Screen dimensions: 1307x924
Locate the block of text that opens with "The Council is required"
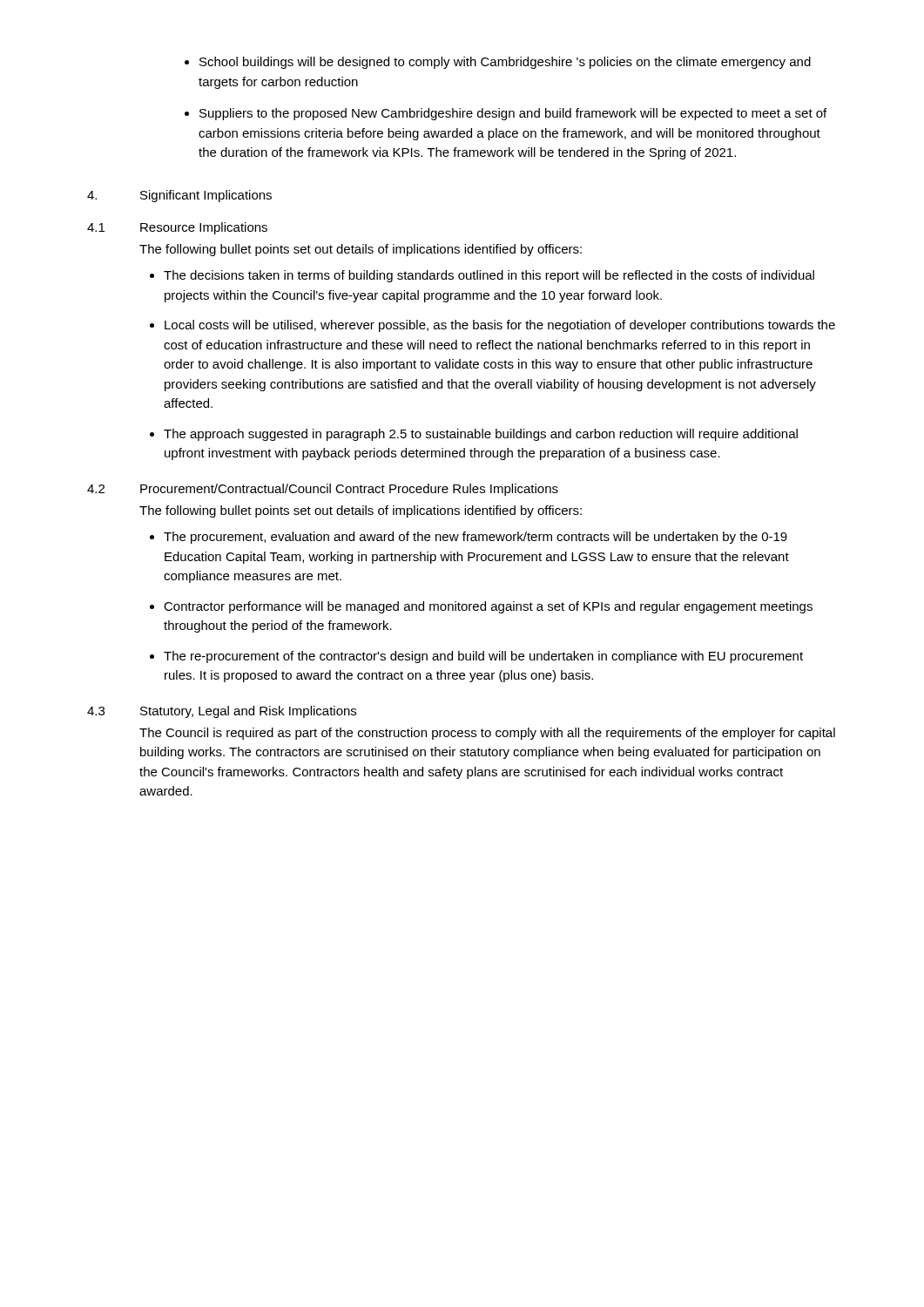pos(488,761)
